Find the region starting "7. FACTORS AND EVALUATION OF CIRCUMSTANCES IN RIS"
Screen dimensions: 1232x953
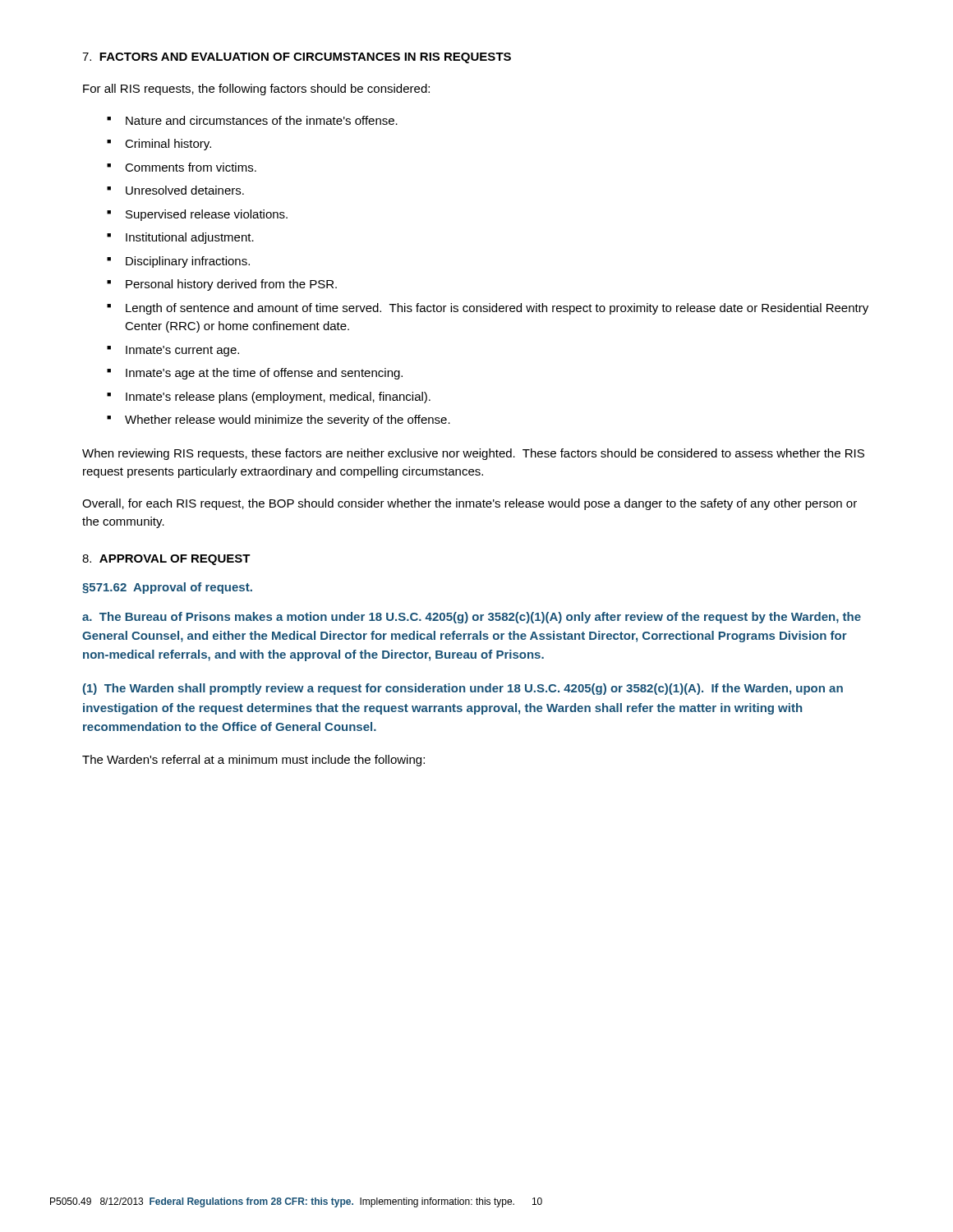tap(297, 56)
